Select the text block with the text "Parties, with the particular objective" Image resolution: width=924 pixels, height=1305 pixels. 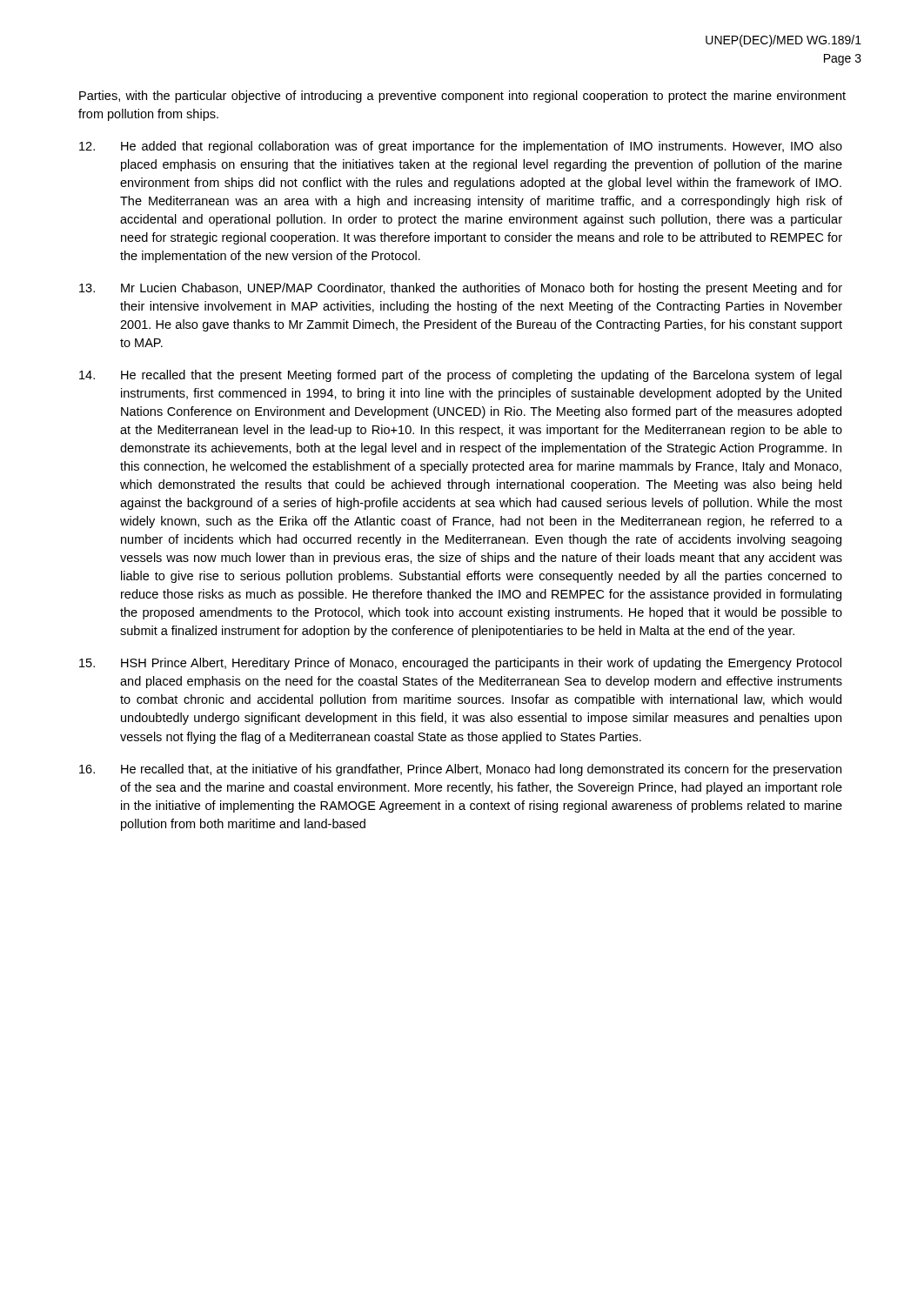click(x=462, y=105)
